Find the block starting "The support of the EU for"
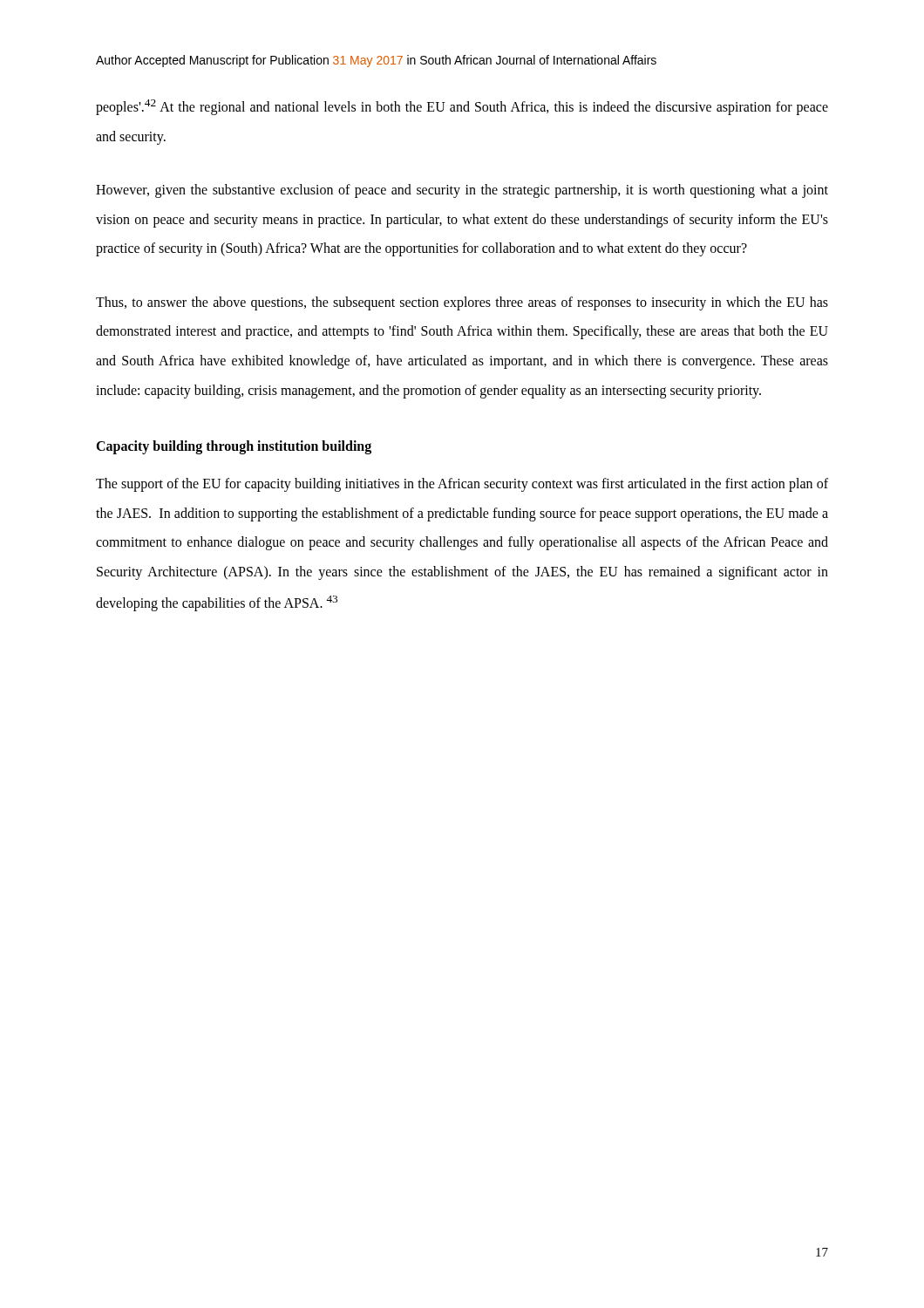The width and height of the screenshot is (924, 1308). coord(462,543)
